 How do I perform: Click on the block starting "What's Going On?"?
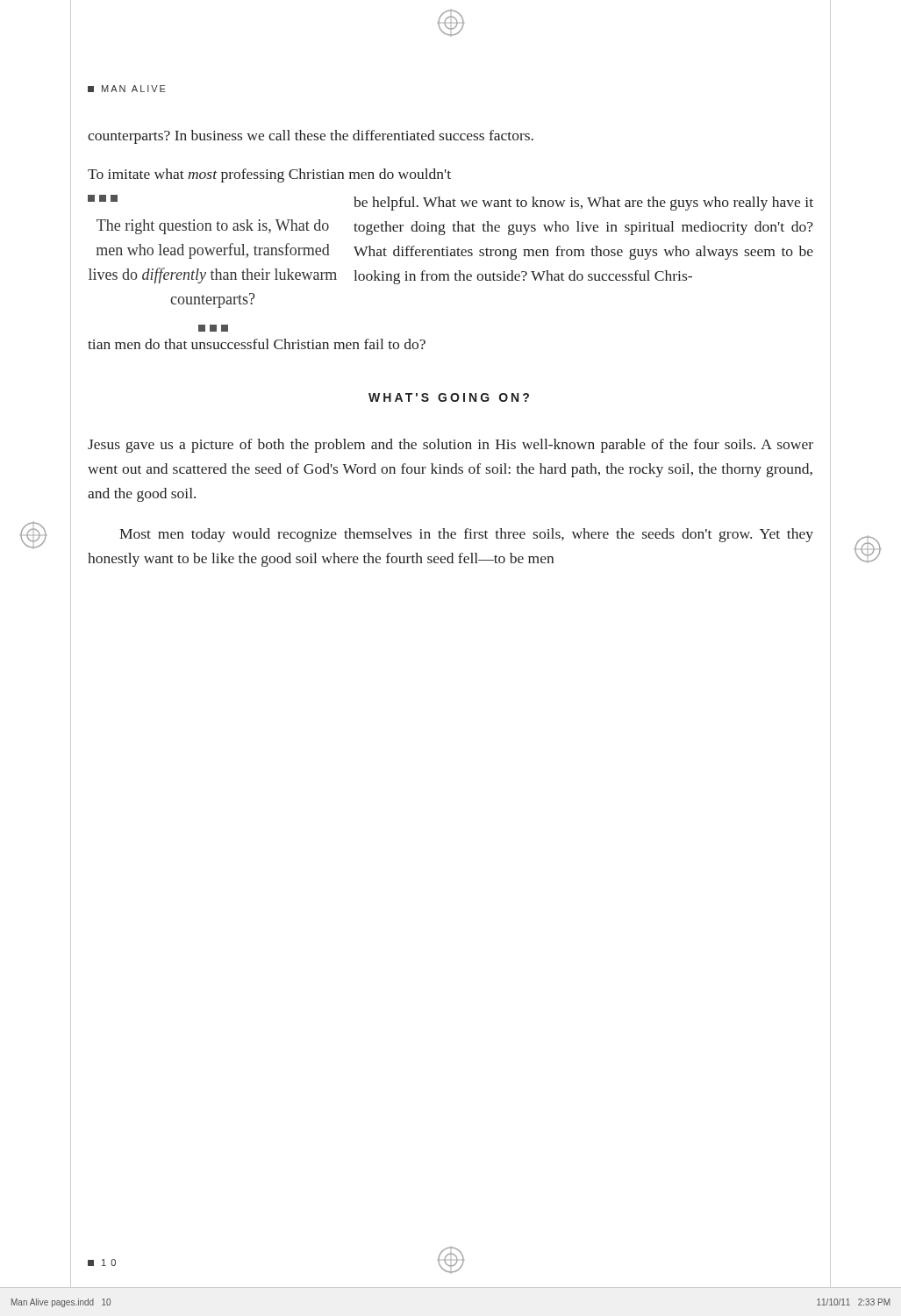point(450,397)
